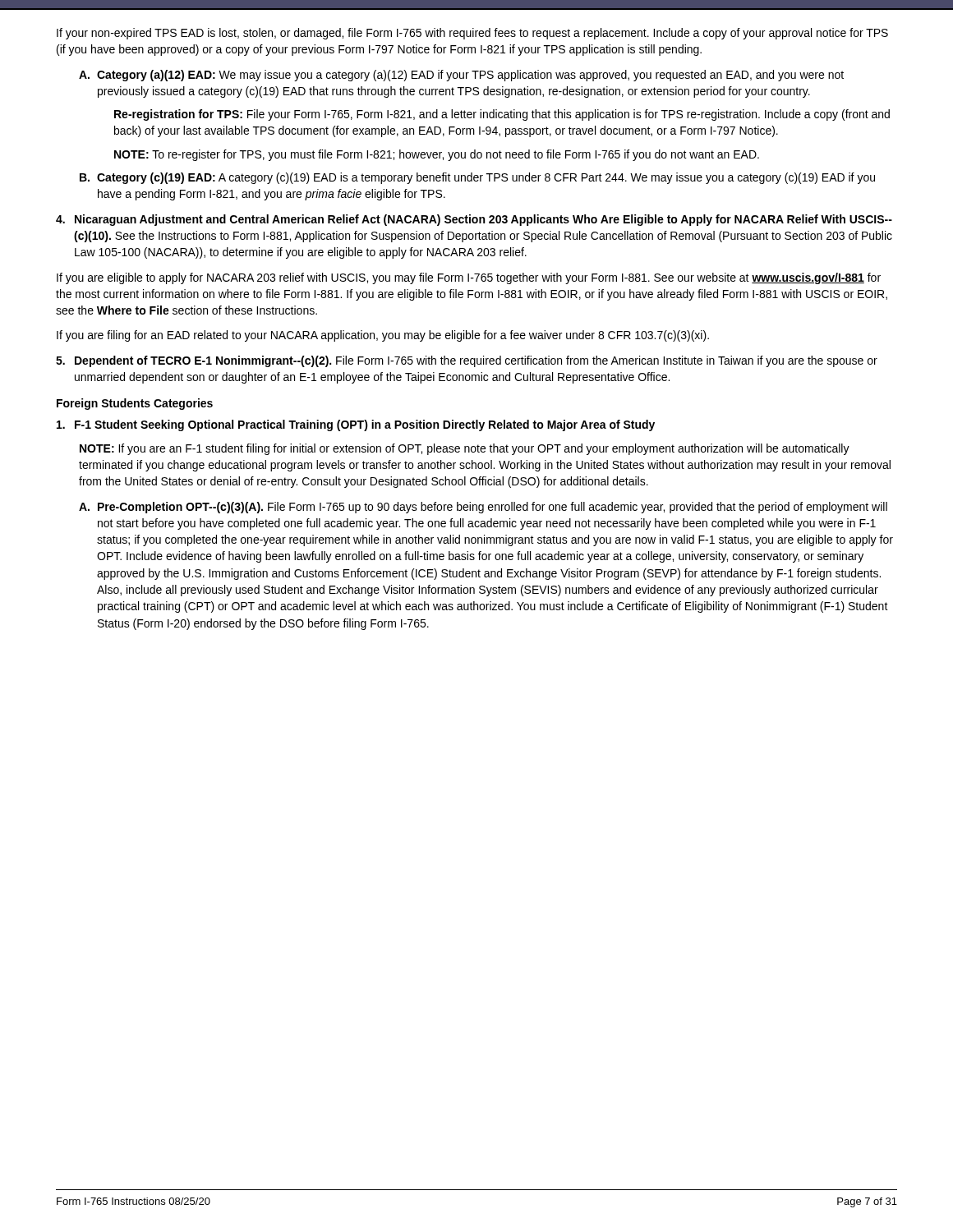This screenshot has width=953, height=1232.
Task: Select the region starting "F-1 Student Seeking"
Action: 355,425
